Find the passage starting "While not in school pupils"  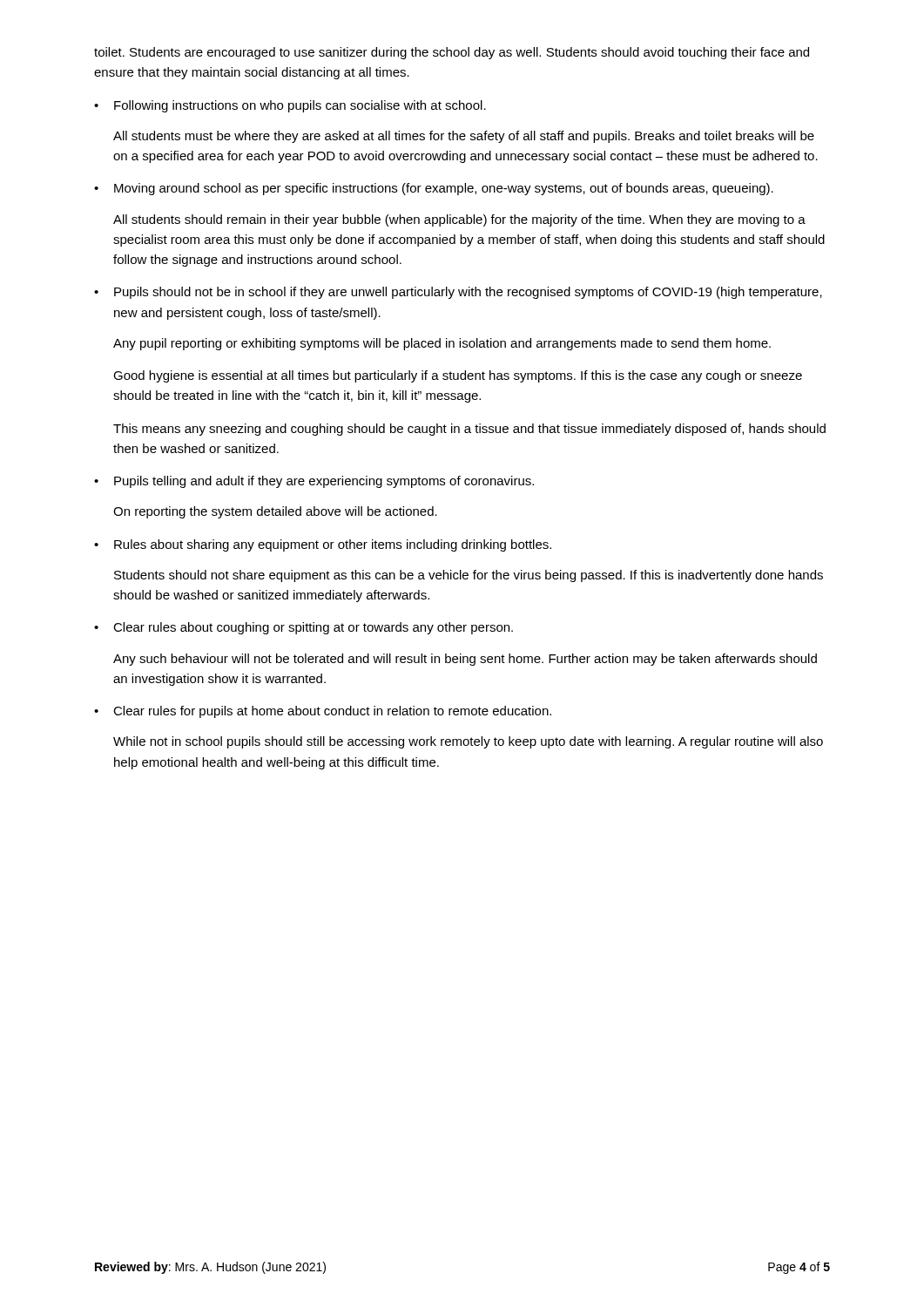tap(468, 751)
